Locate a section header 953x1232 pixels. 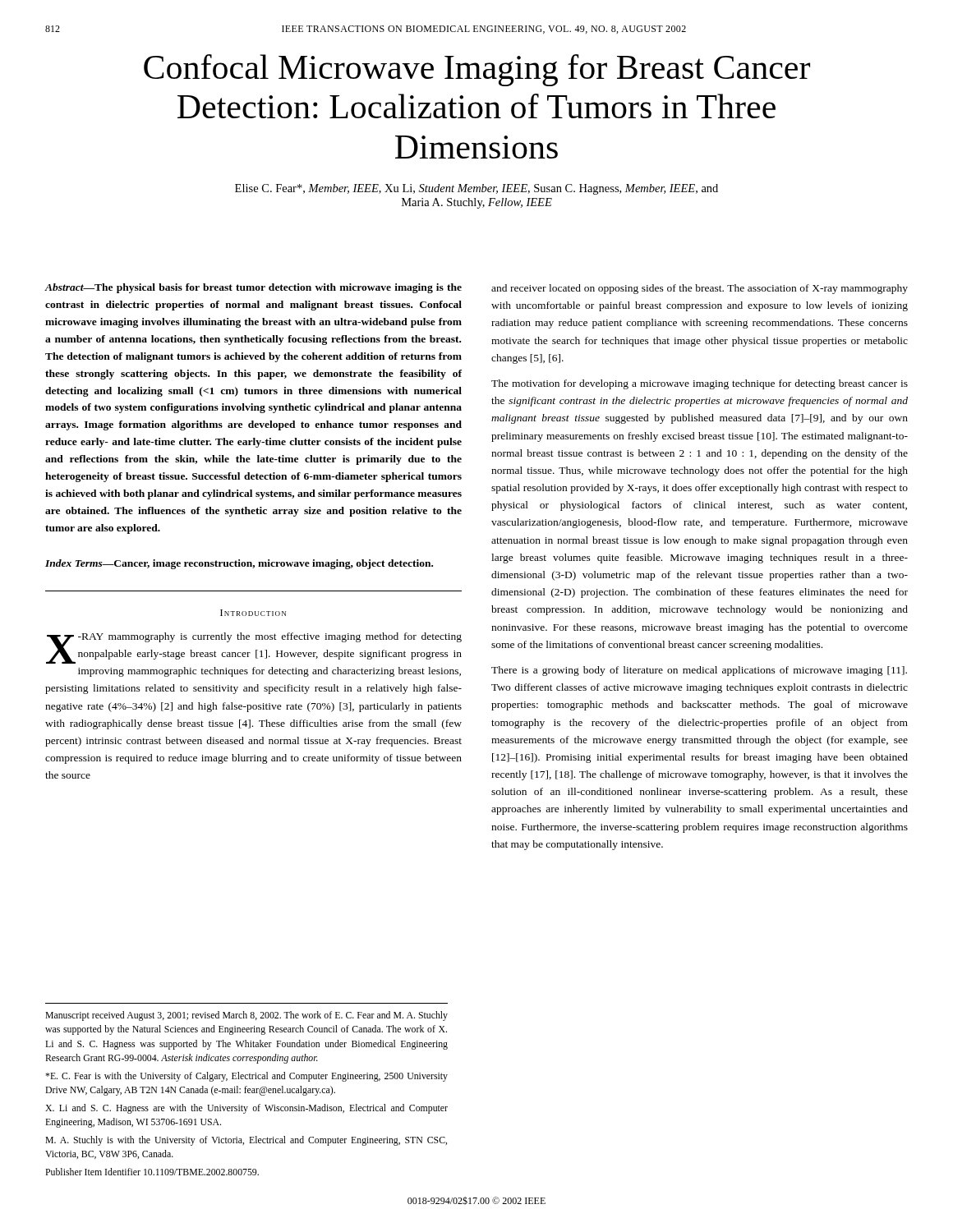[x=253, y=612]
